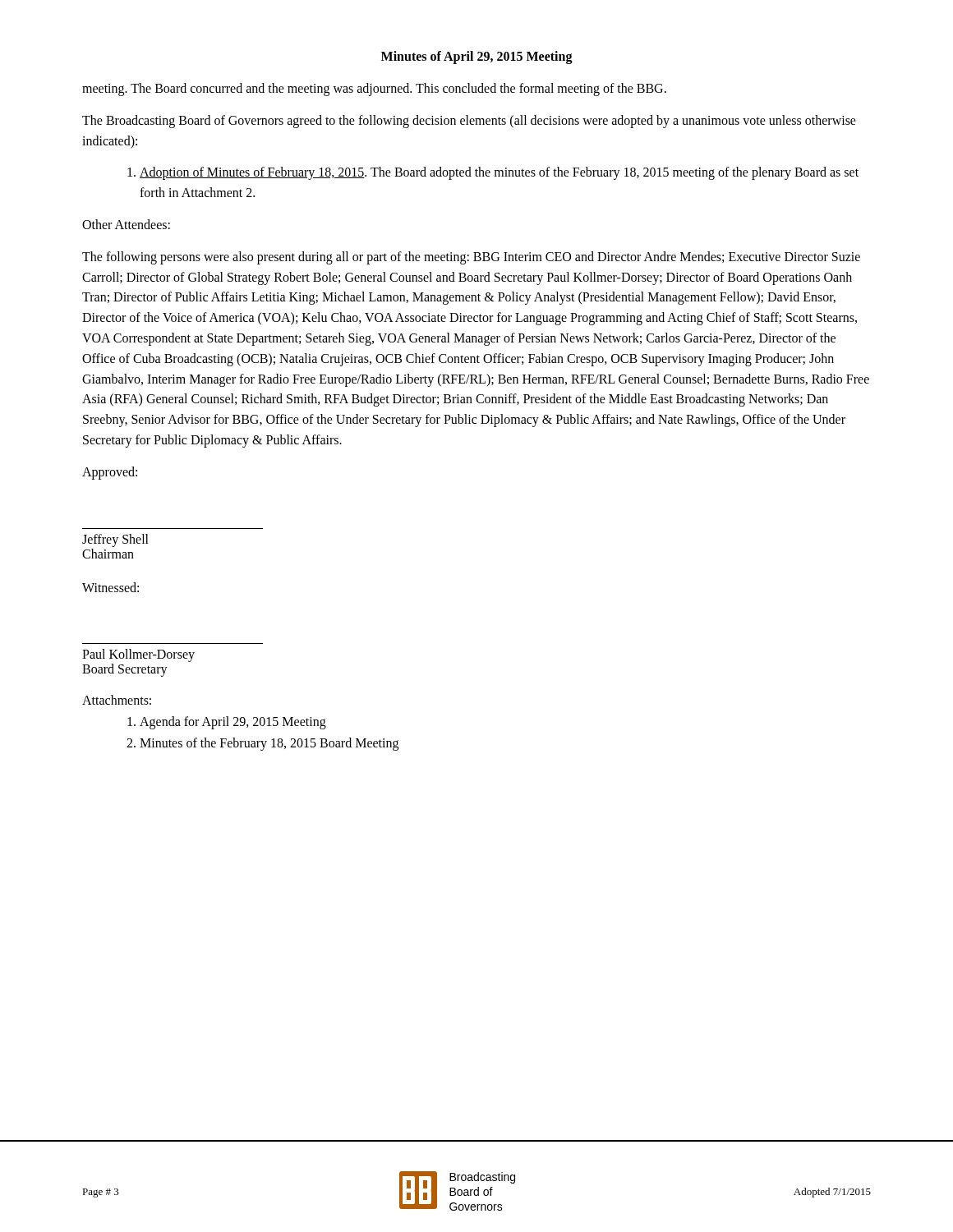
Task: Where does it say "Jeffrey Shell Chairman"?
Action: 115,540
